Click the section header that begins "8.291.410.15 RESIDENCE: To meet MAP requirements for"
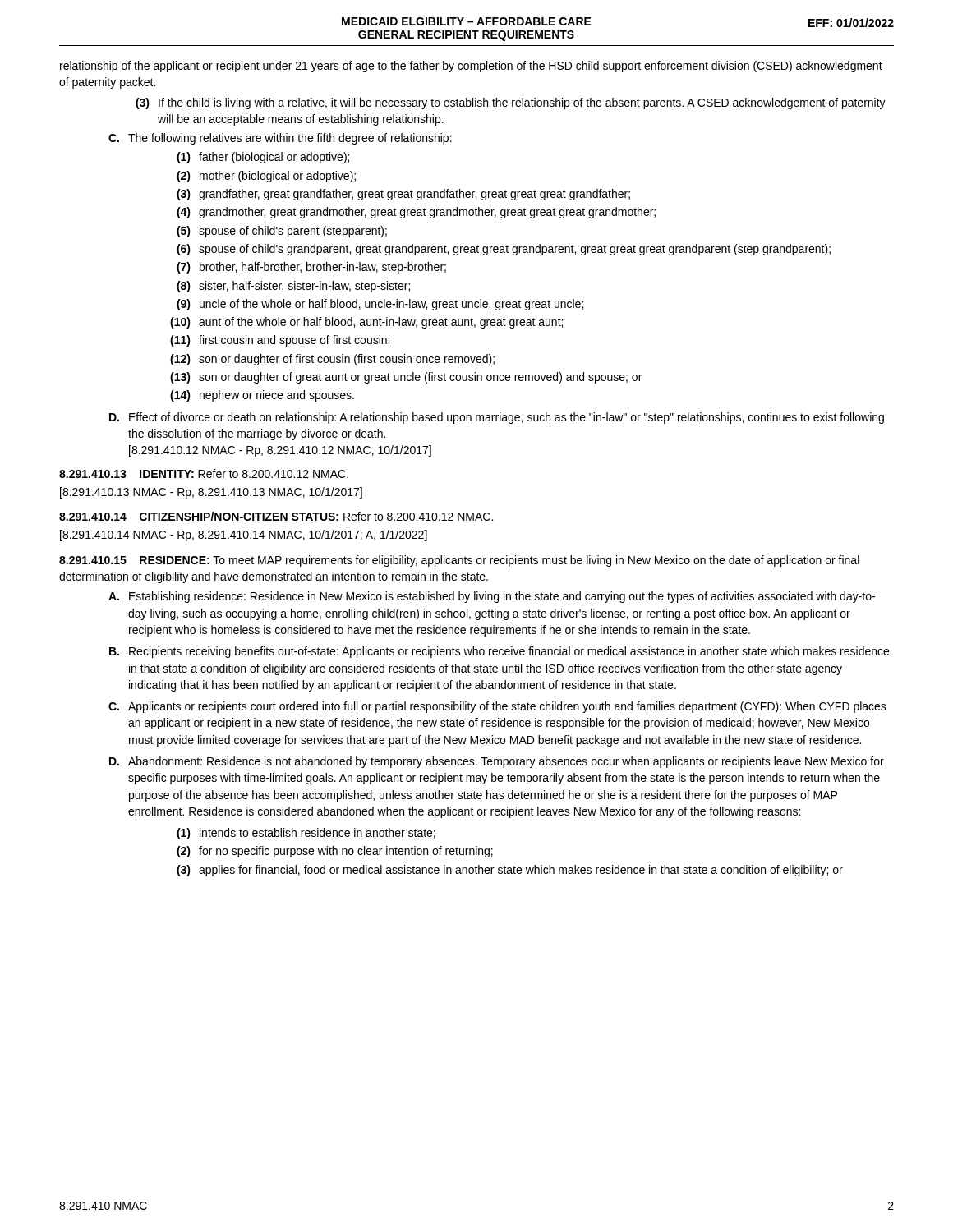953x1232 pixels. [459, 568]
